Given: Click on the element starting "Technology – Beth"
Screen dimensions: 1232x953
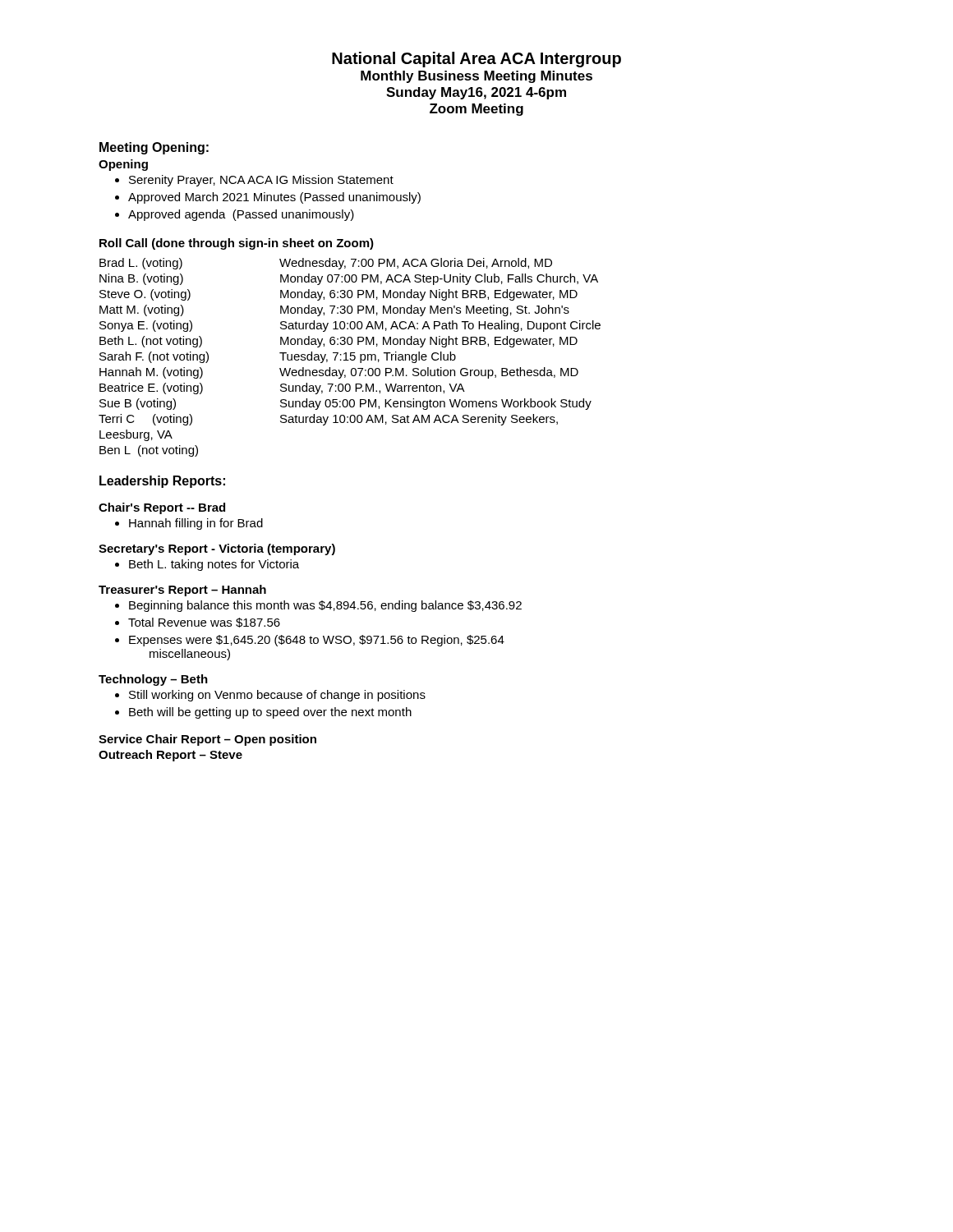Looking at the screenshot, I should (x=153, y=679).
